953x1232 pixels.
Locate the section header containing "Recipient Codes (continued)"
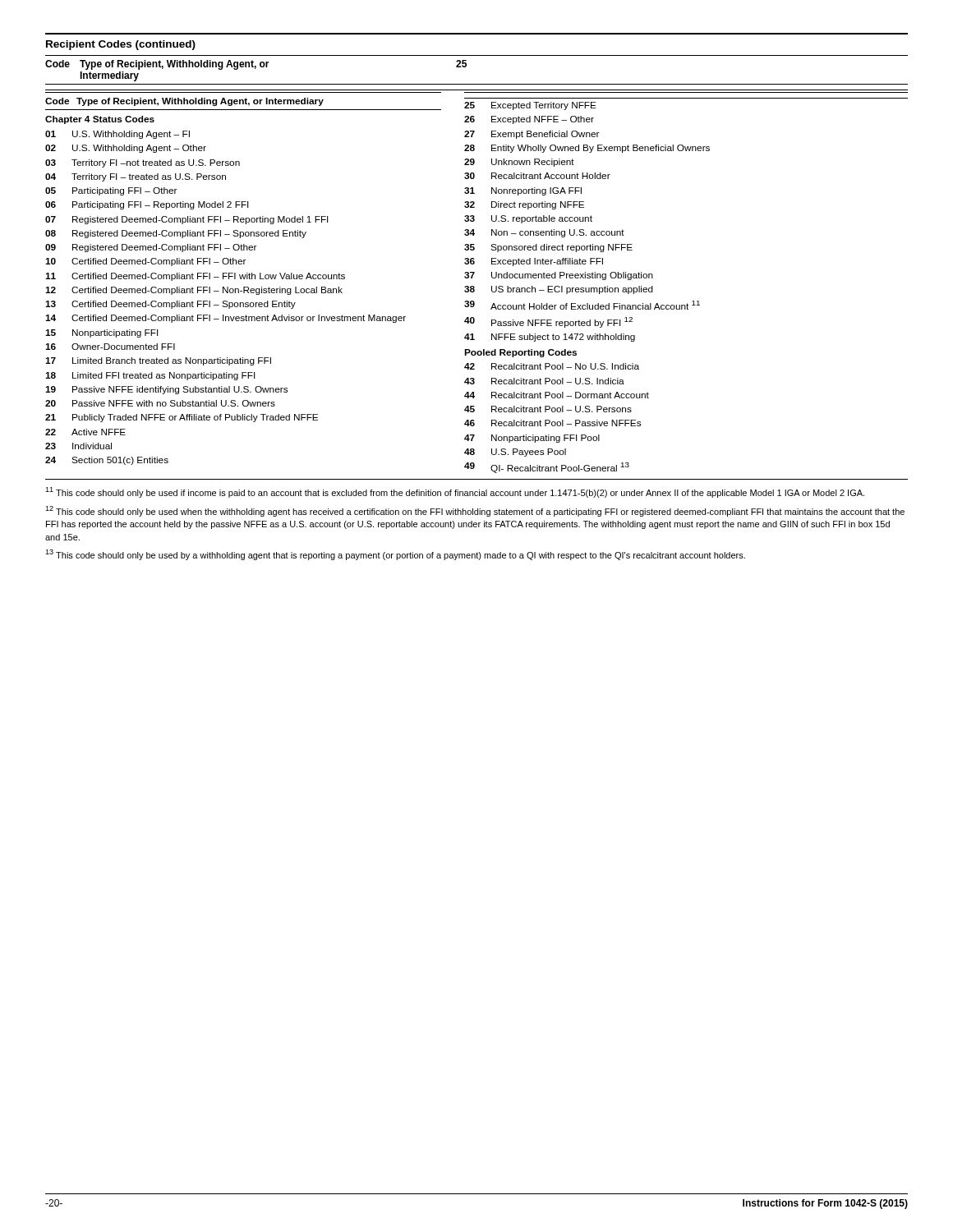tap(120, 44)
